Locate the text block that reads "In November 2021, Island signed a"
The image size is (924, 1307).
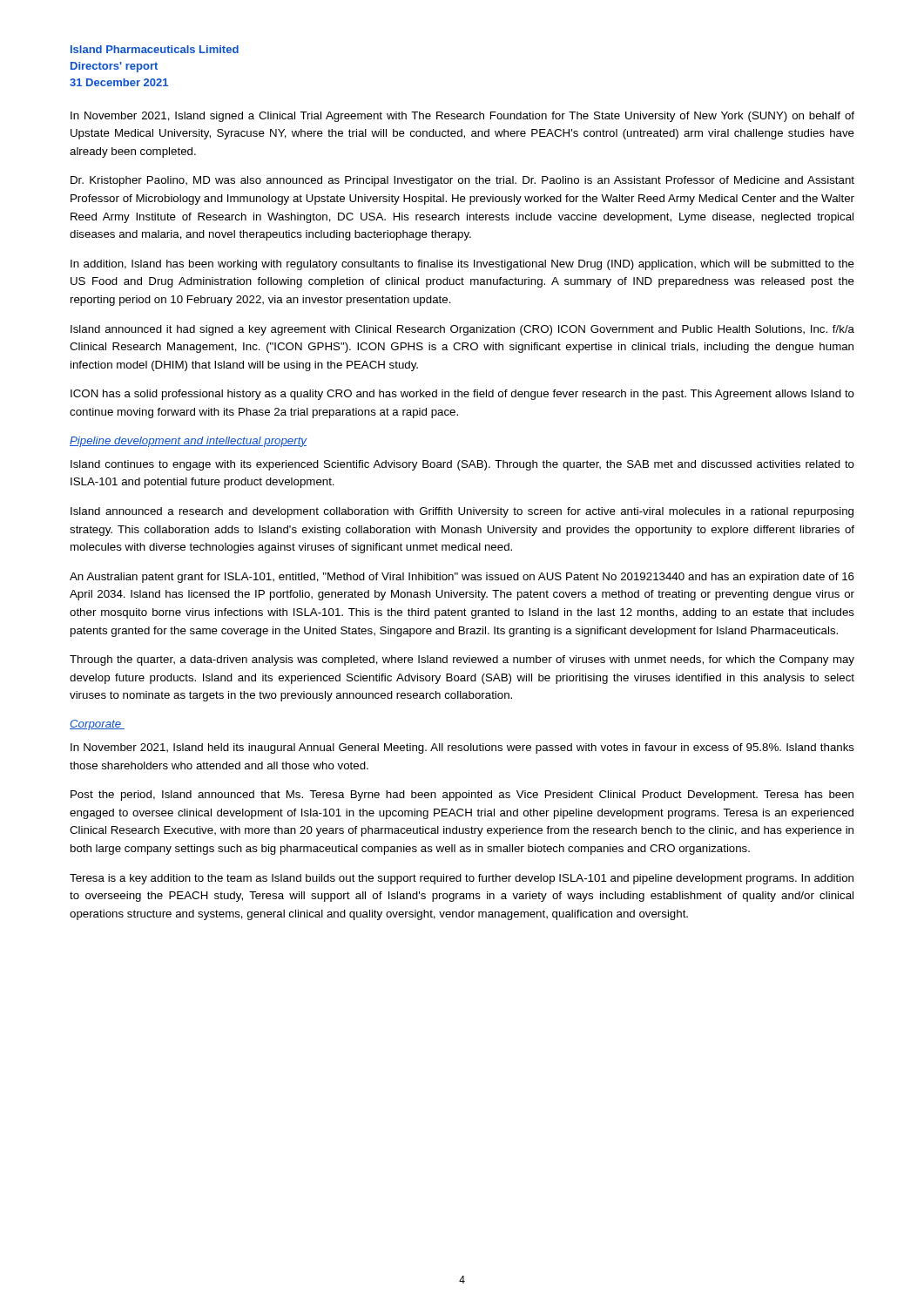pyautogui.click(x=462, y=133)
